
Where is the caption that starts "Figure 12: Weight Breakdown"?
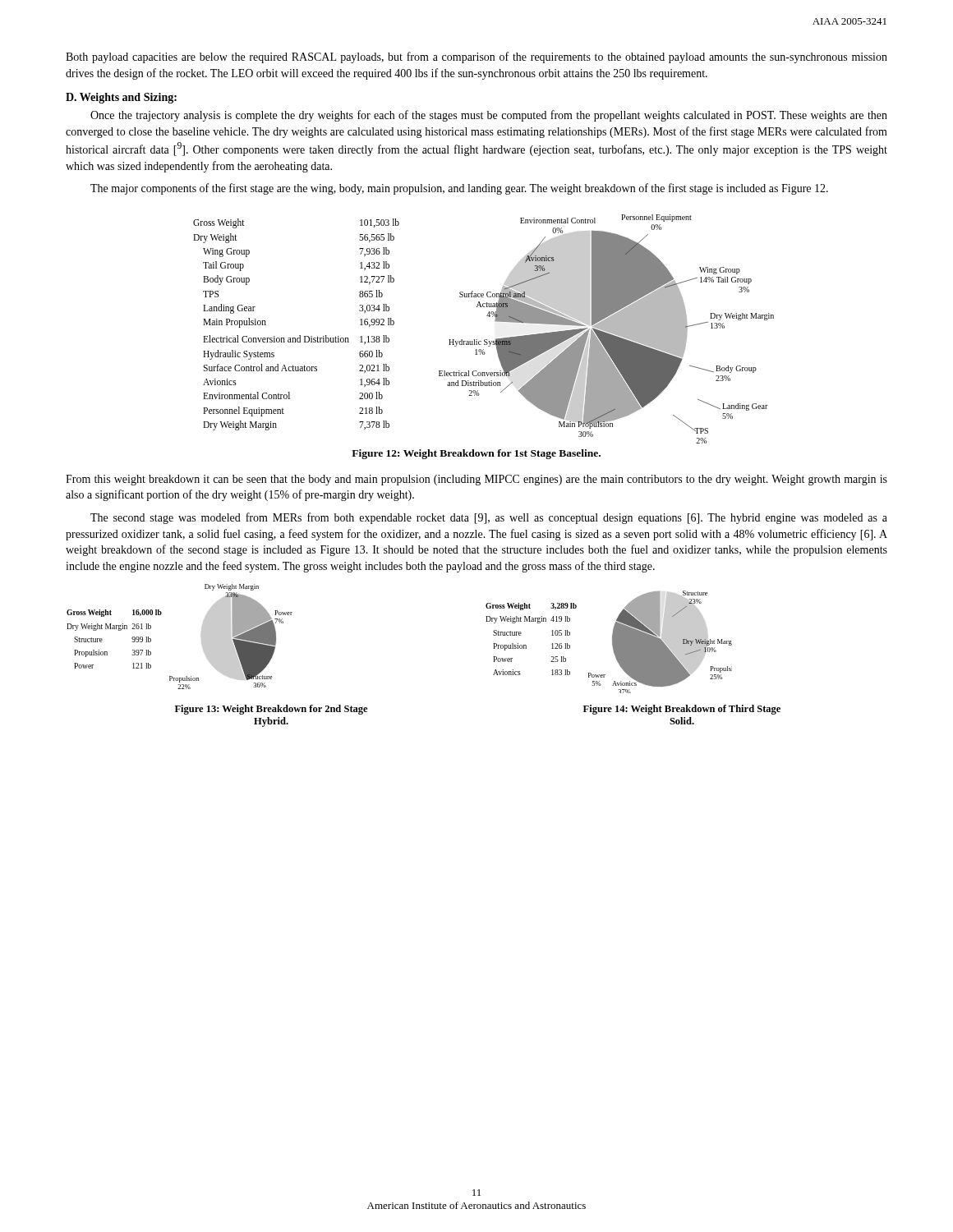[x=476, y=453]
